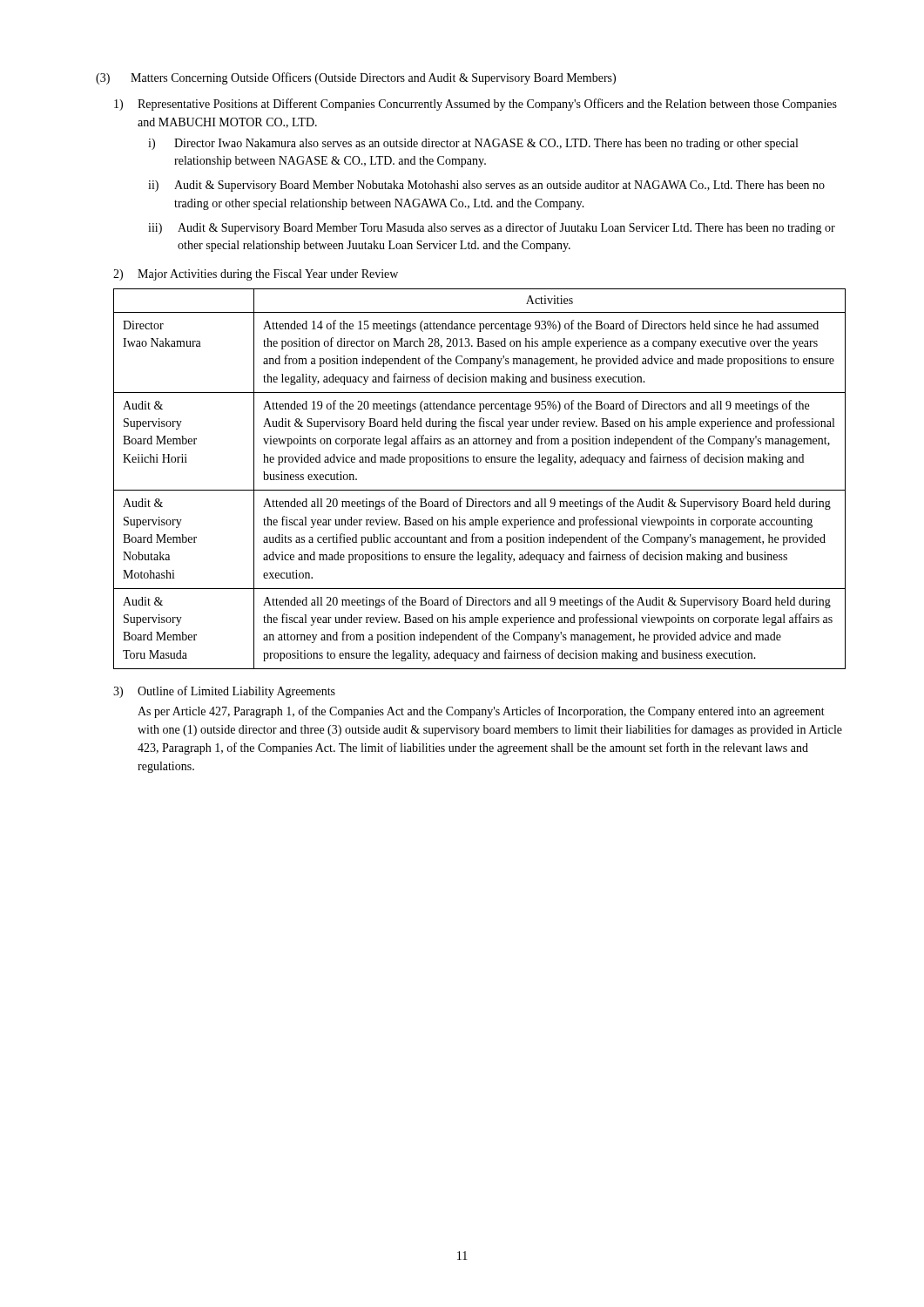Find the list item containing "iii) Audit & Supervisory"
Viewport: 924px width, 1307px height.
pyautogui.click(x=497, y=237)
